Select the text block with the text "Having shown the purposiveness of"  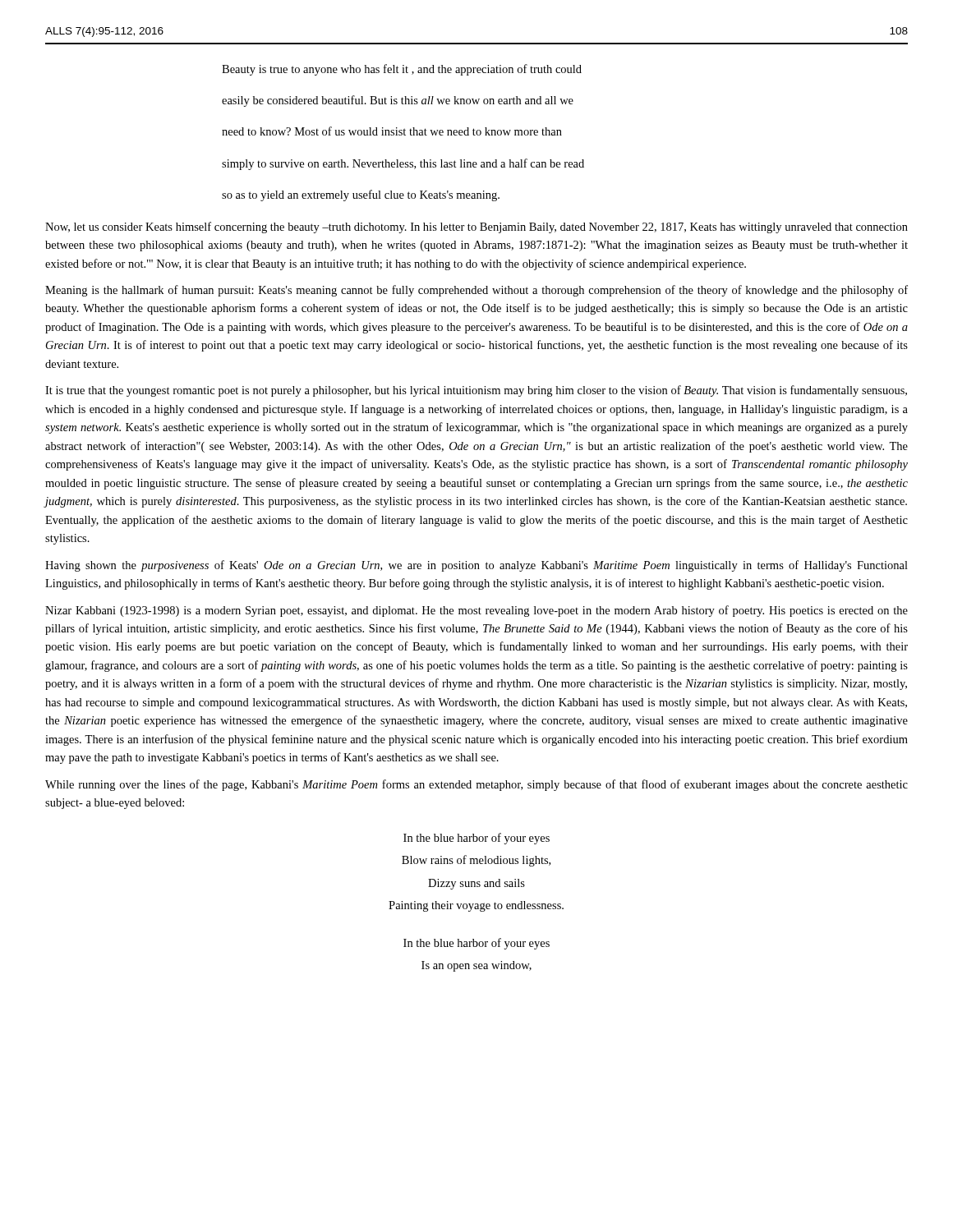(x=476, y=574)
